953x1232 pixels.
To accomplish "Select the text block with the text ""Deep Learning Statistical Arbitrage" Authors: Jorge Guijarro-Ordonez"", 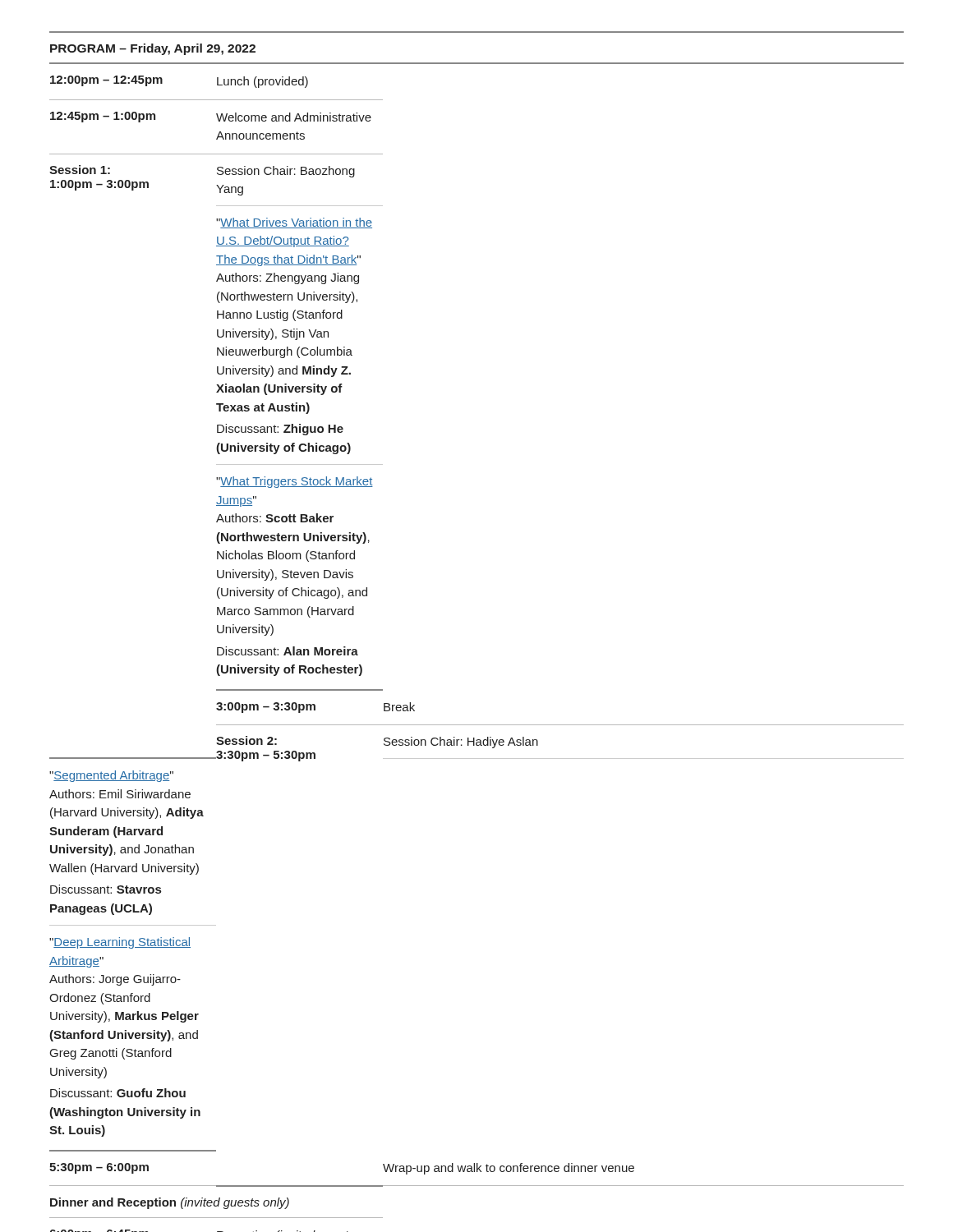I will coord(128,1036).
